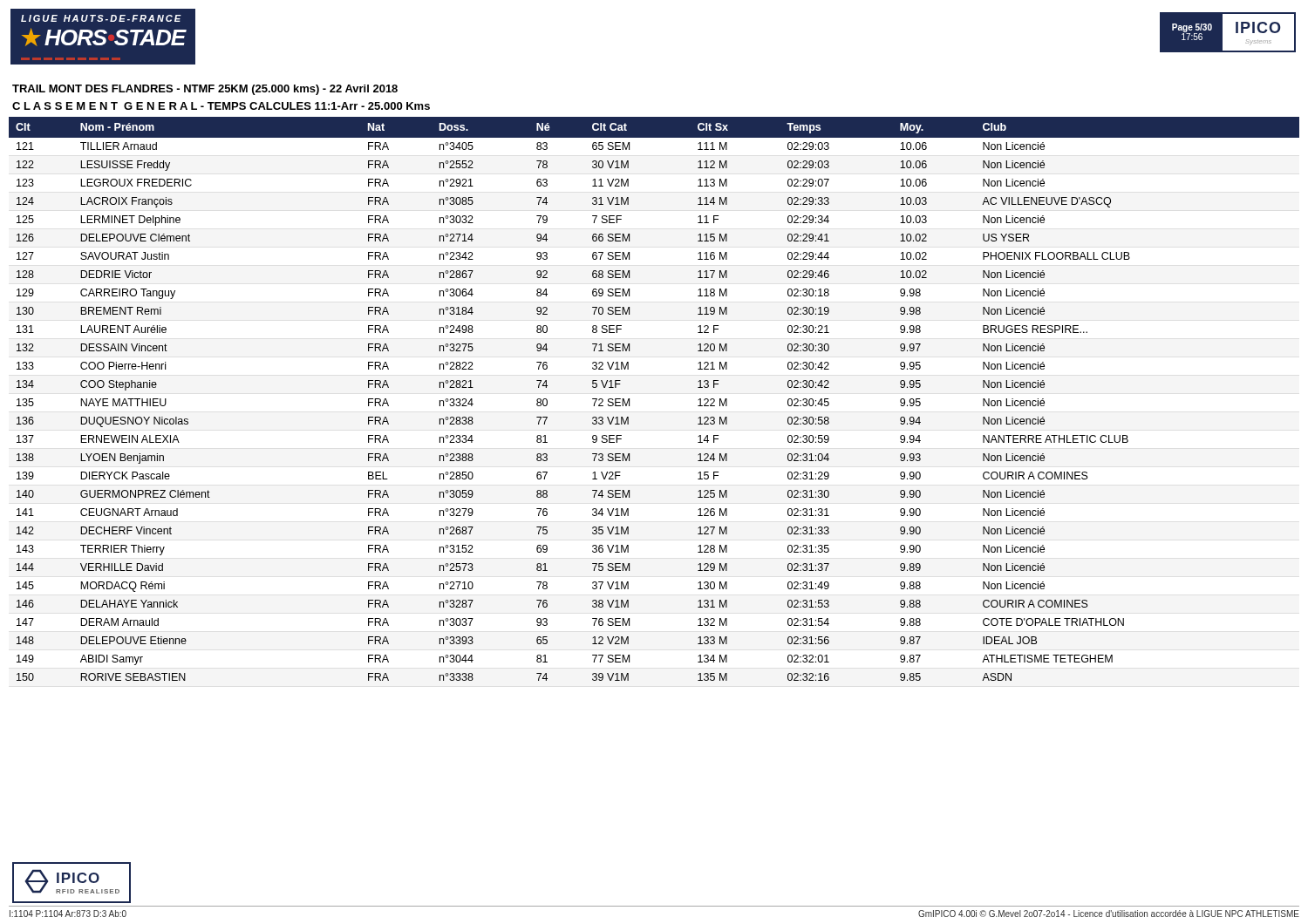The width and height of the screenshot is (1308, 924).
Task: Navigate to the block starting "TRAIL MONT DES FLANDRES - NTMF 25KM"
Action: 221,98
